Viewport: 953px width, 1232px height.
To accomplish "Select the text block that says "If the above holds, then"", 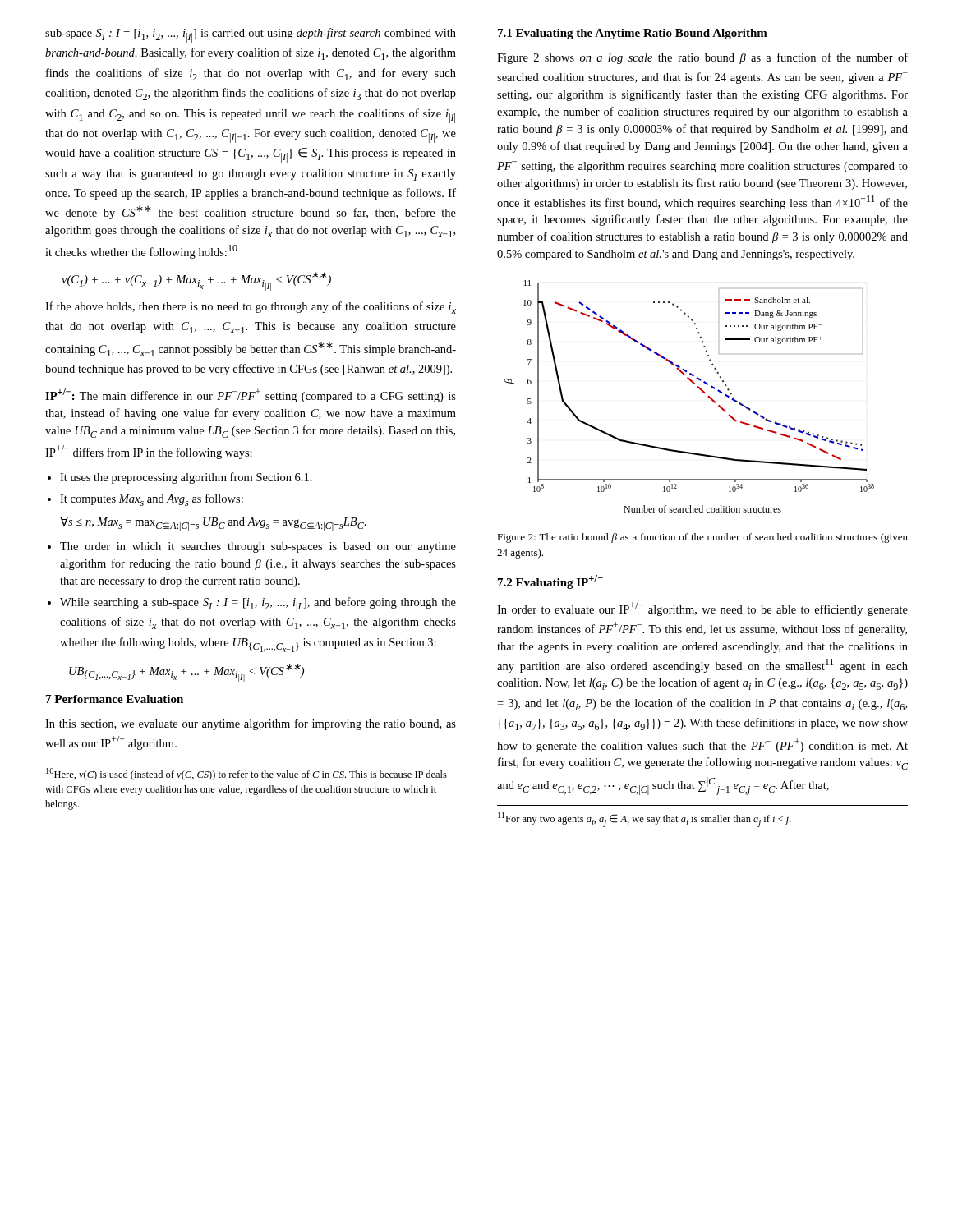I will pos(251,338).
